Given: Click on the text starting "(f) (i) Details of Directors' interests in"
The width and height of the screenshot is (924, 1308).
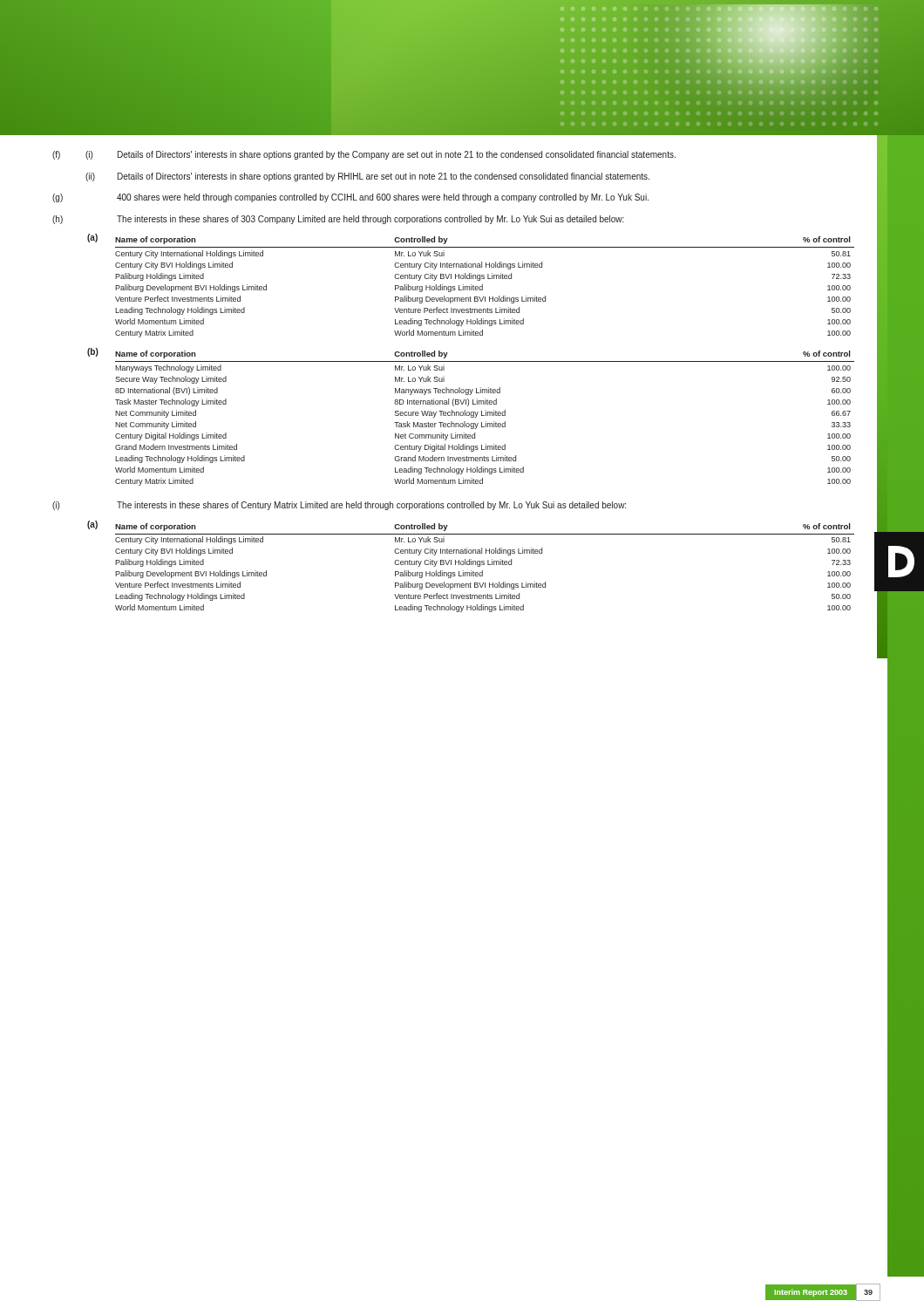Looking at the screenshot, I should pos(453,155).
